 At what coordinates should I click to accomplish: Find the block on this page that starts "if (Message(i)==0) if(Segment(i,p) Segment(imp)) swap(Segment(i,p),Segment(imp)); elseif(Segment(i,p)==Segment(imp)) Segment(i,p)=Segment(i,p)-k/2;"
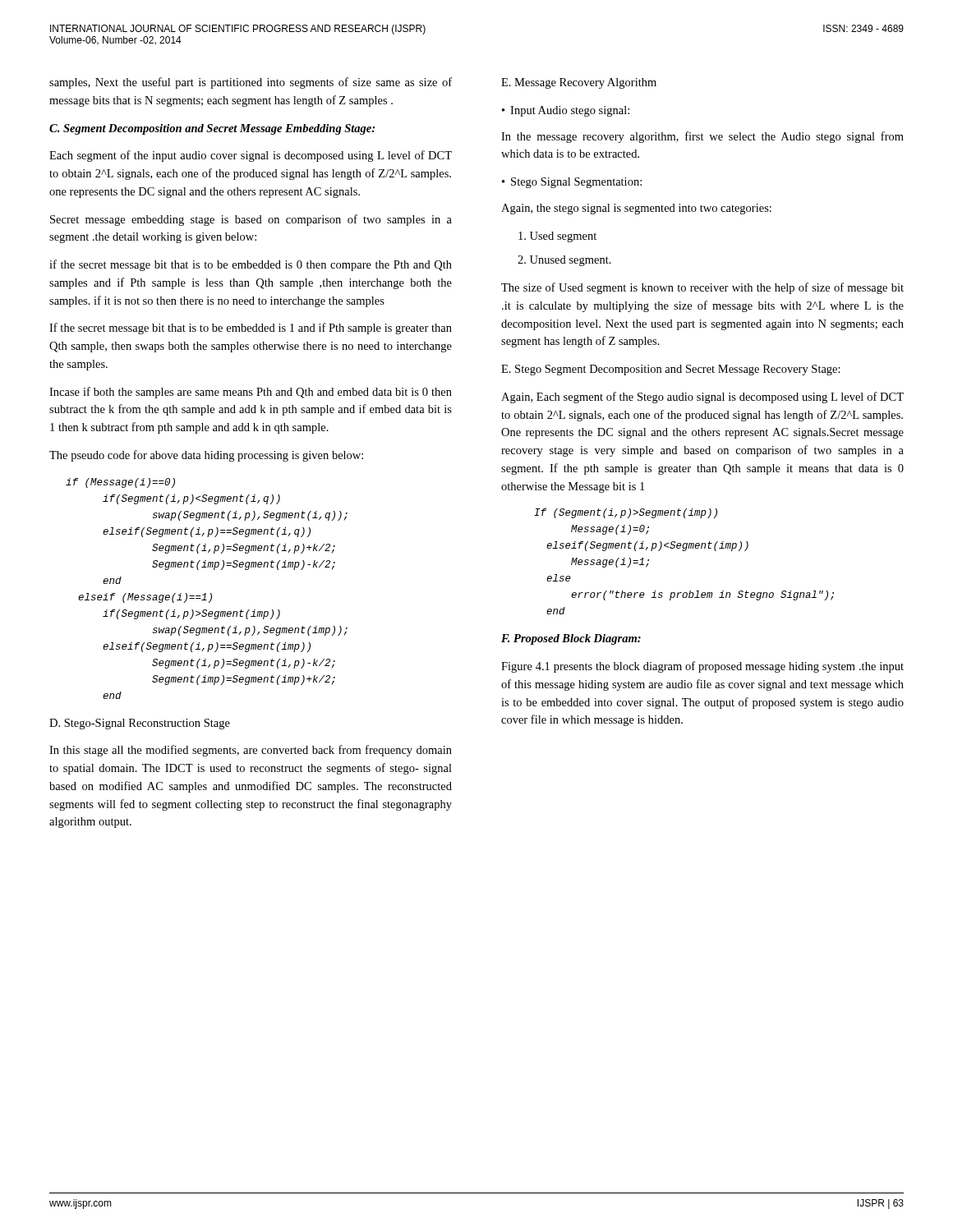[207, 589]
